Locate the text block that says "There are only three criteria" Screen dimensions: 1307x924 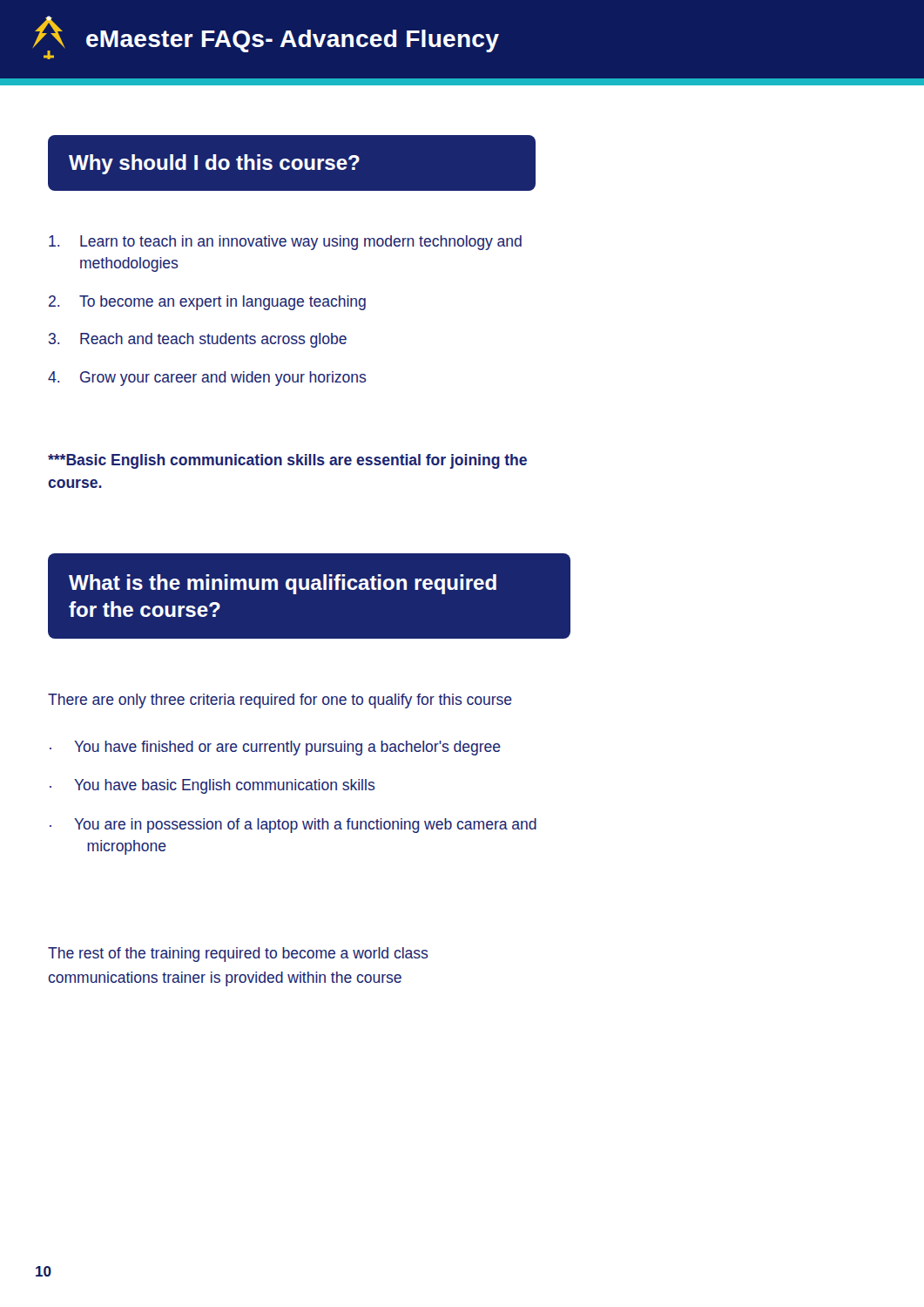[280, 700]
